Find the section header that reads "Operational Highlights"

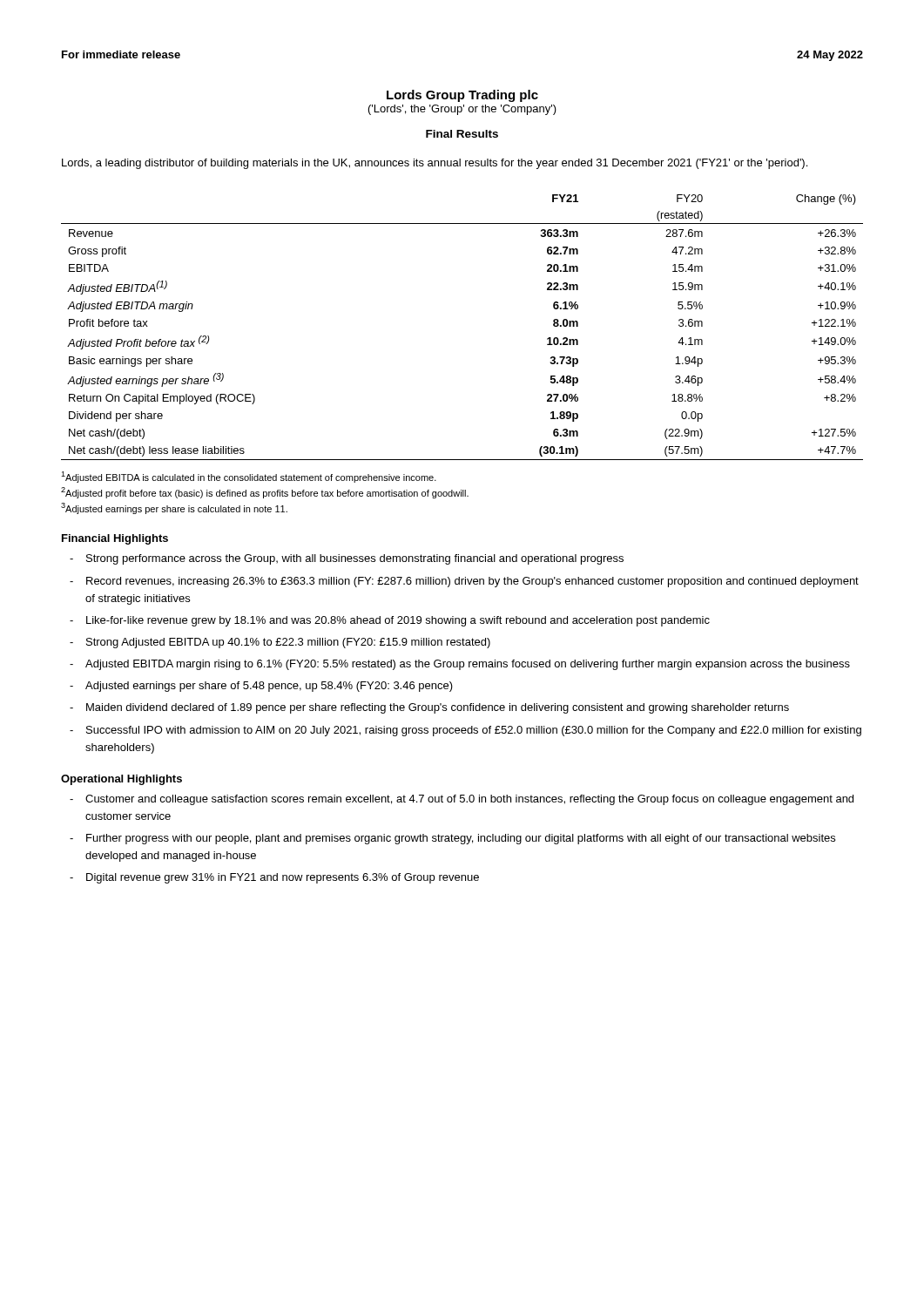(122, 778)
